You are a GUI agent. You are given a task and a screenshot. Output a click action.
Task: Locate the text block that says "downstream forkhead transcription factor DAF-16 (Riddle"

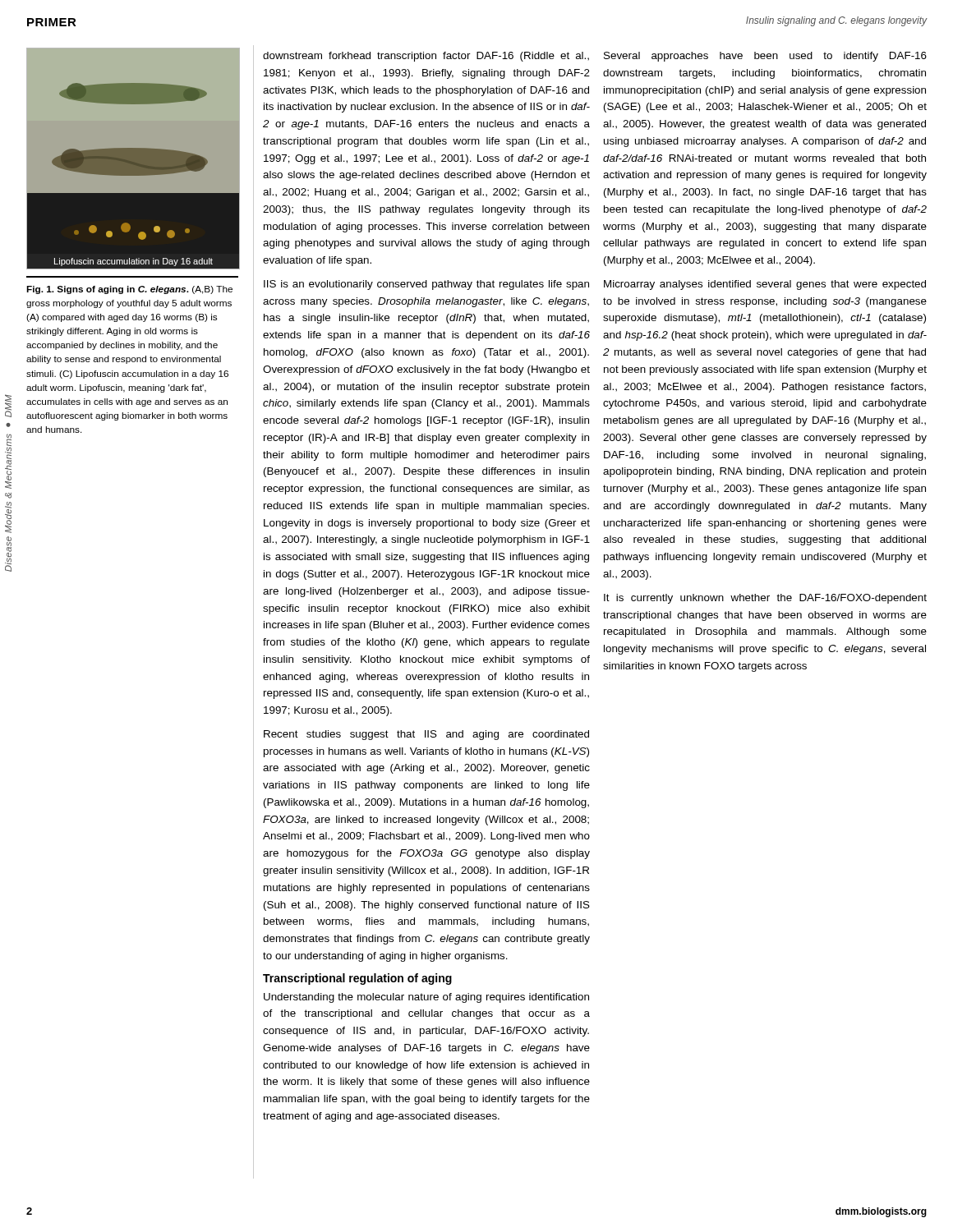click(x=426, y=506)
